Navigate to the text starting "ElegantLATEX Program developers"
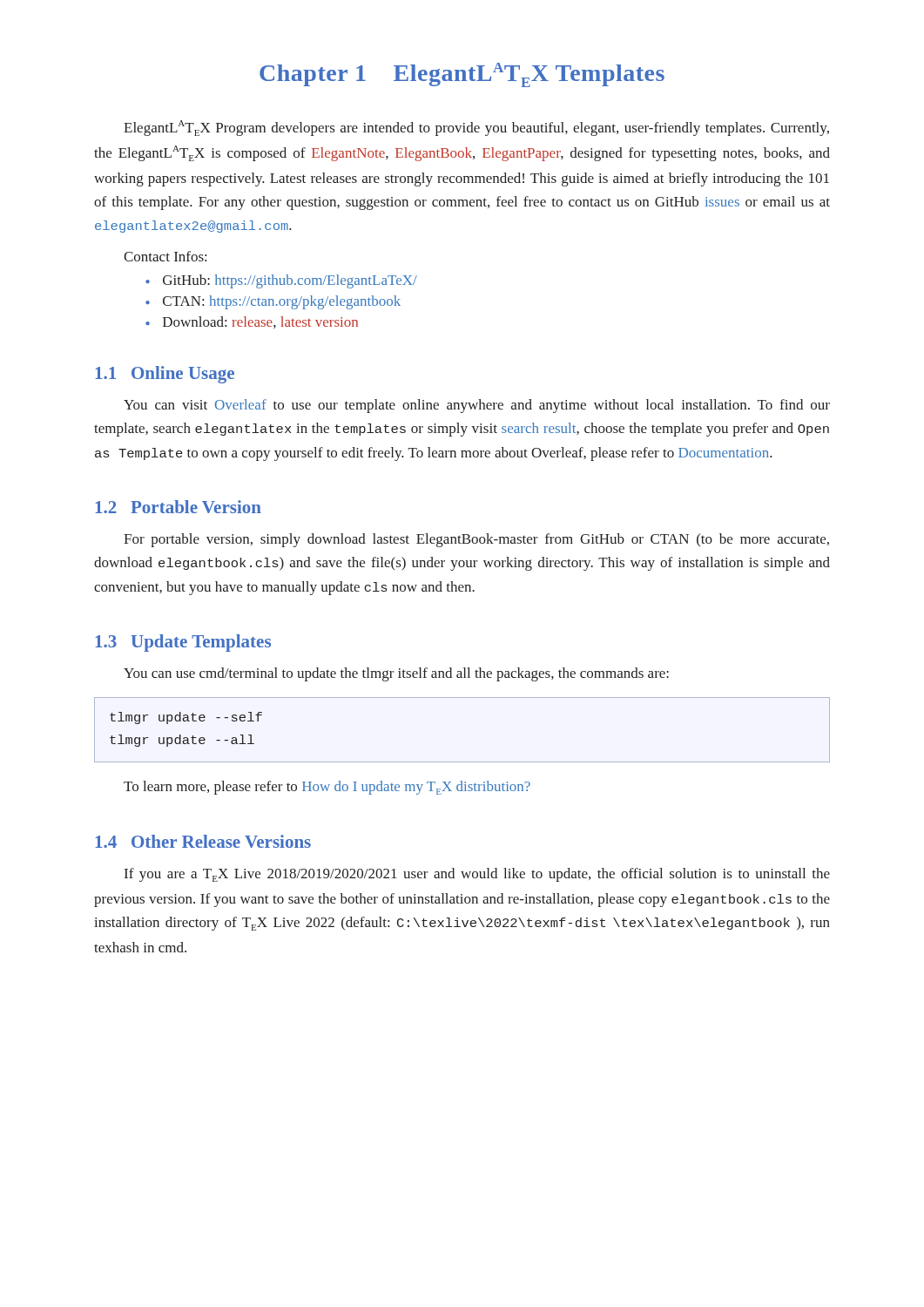Image resolution: width=924 pixels, height=1307 pixels. tap(462, 177)
